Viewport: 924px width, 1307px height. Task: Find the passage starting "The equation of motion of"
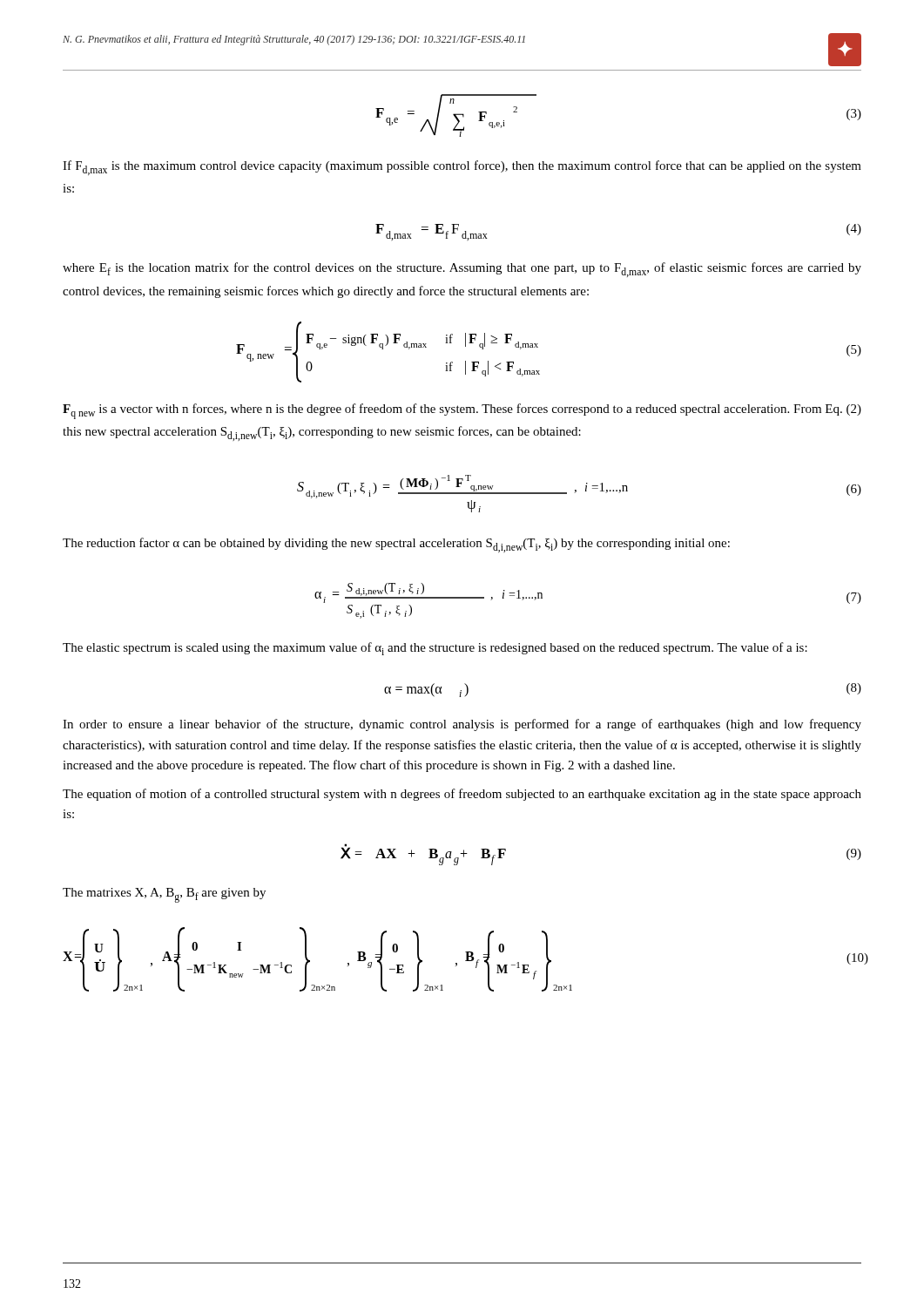pyautogui.click(x=462, y=804)
